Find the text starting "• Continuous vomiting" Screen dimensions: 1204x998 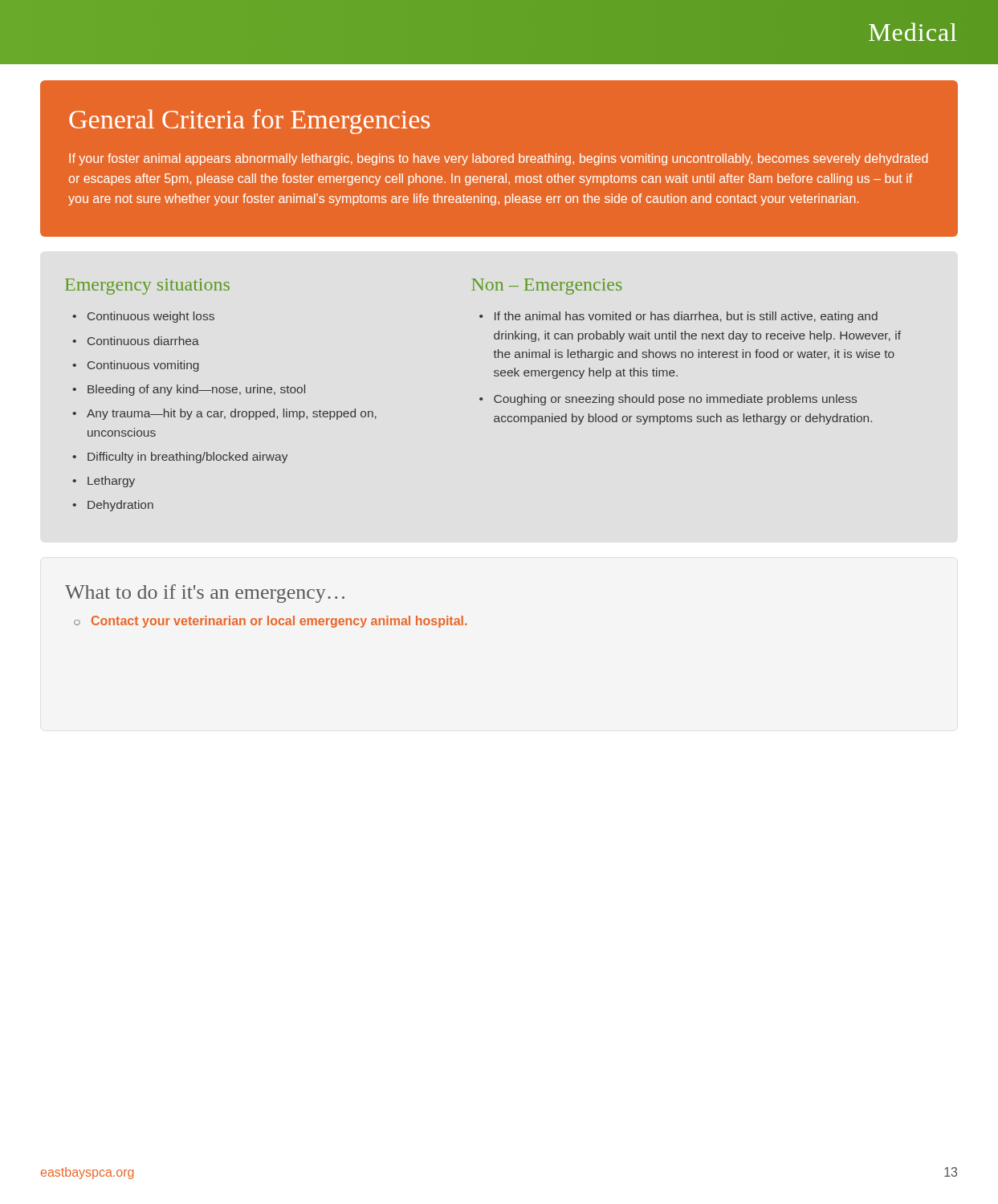[x=136, y=366]
